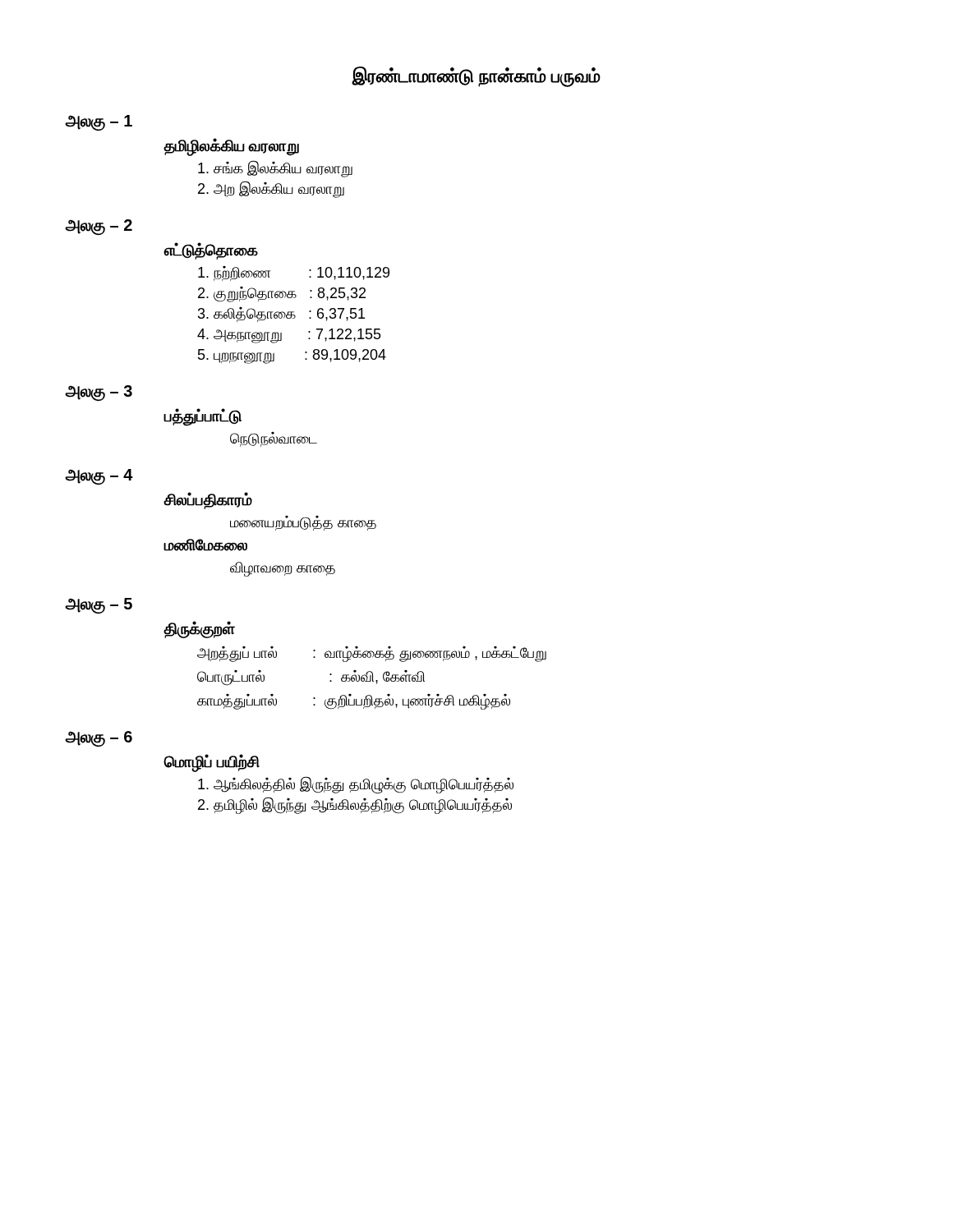The image size is (953, 1232).
Task: Select the list item that reads "நற்றிணை : 10,110,129"
Action: click(x=226, y=273)
